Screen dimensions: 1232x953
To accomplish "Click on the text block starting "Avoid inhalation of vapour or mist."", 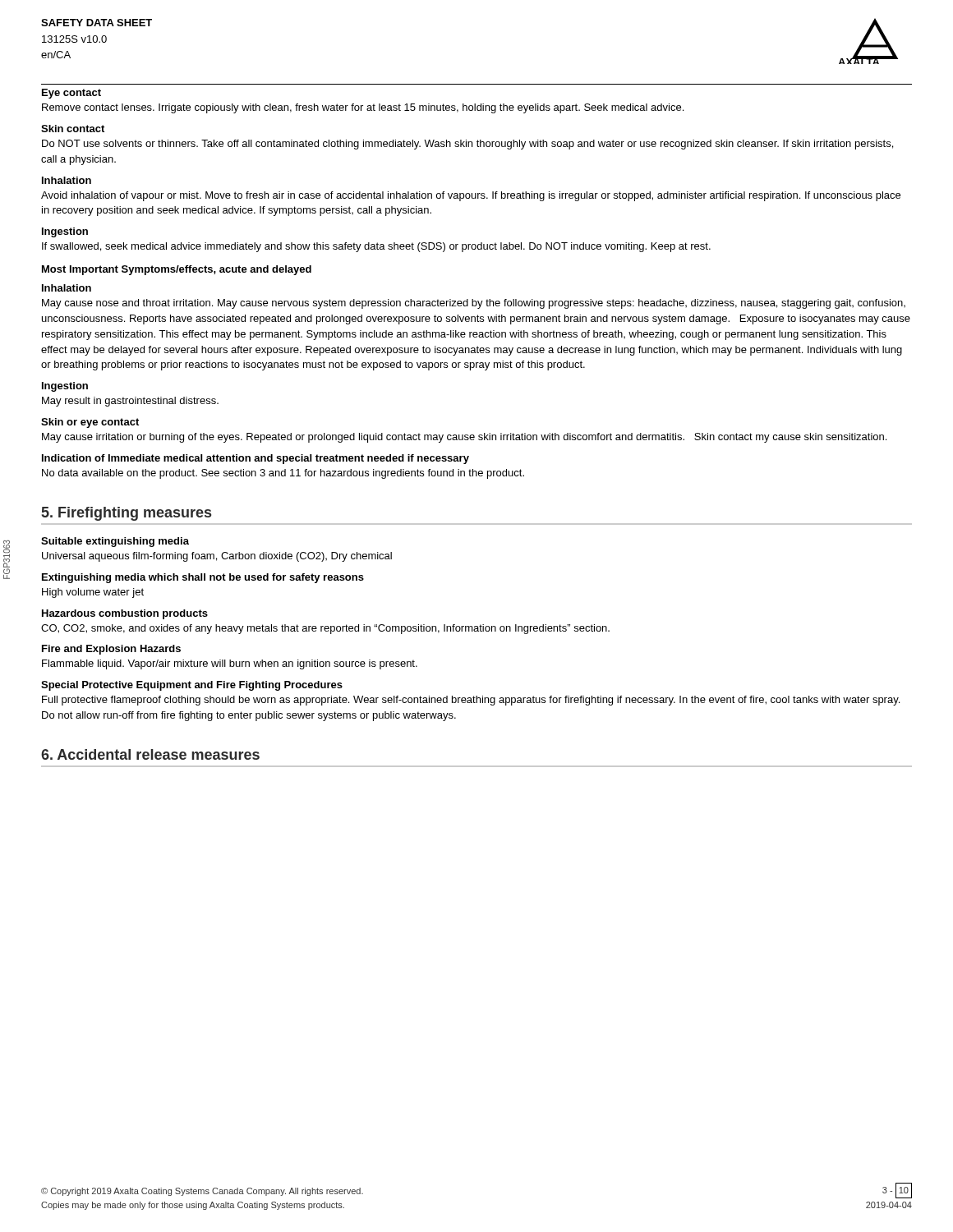I will click(x=471, y=202).
